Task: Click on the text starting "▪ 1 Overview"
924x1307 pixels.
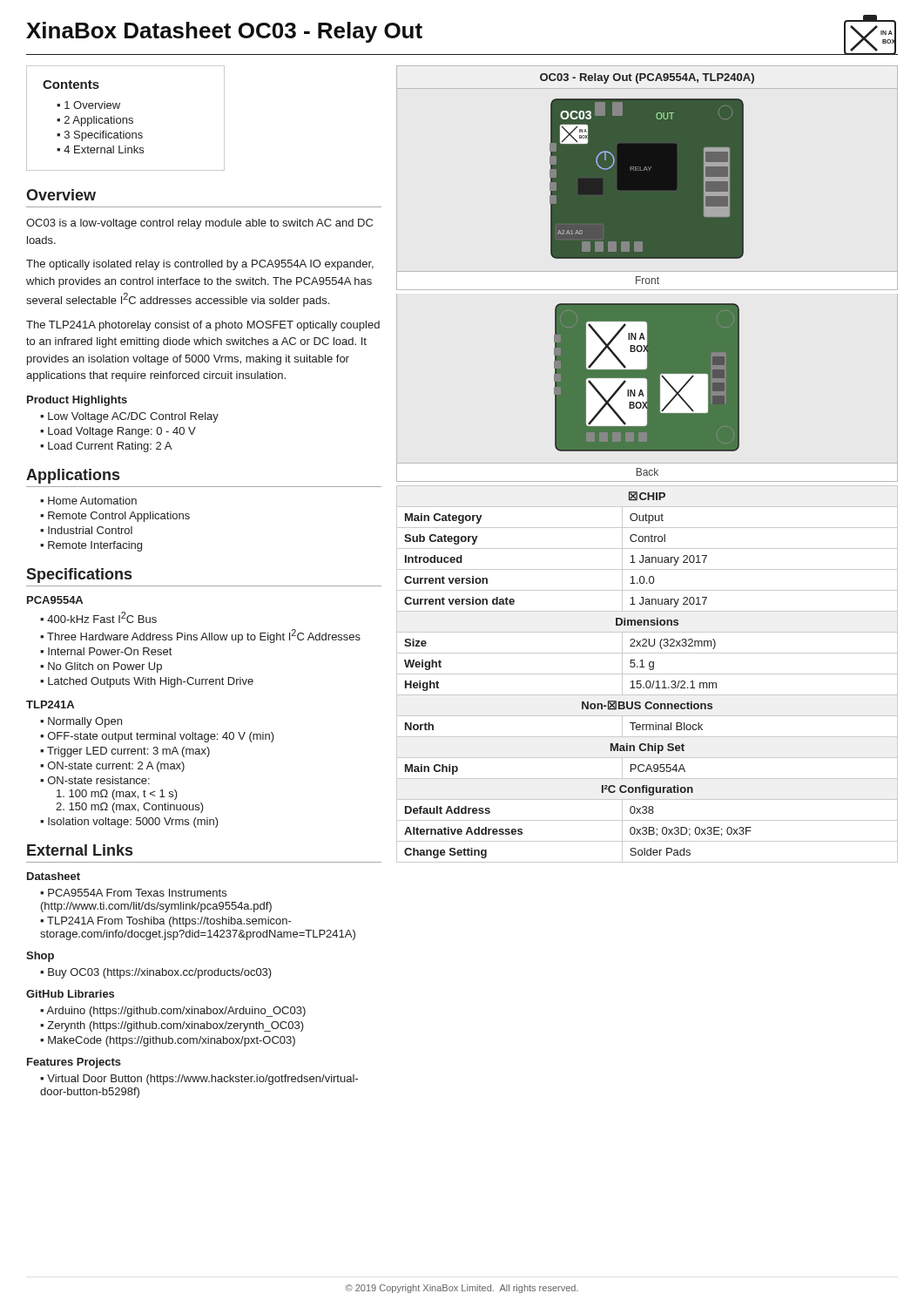Action: (89, 105)
